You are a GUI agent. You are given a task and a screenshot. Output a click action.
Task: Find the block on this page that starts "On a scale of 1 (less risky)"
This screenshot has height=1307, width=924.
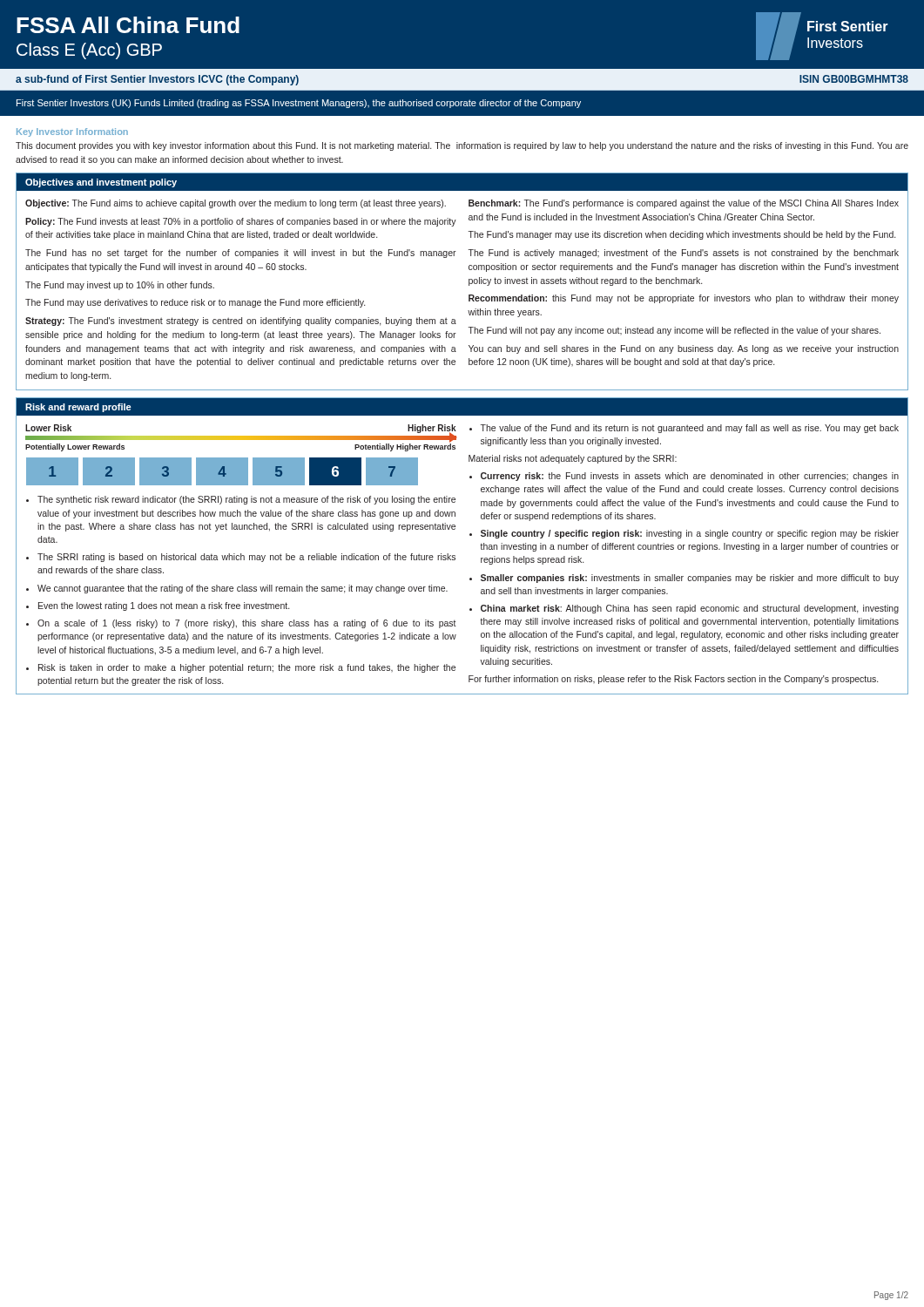point(247,636)
